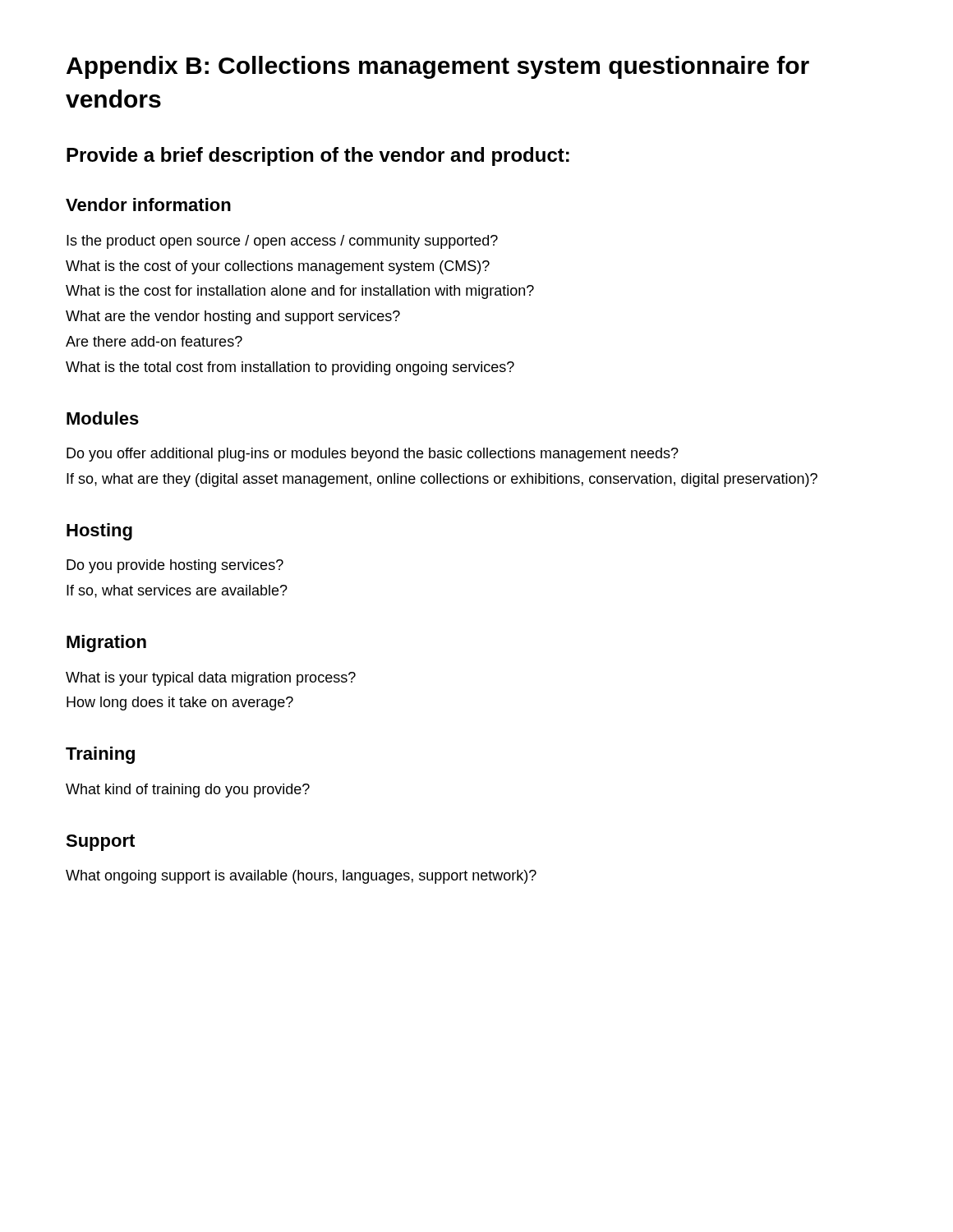Click on the text block containing "What is the total cost"

[290, 367]
